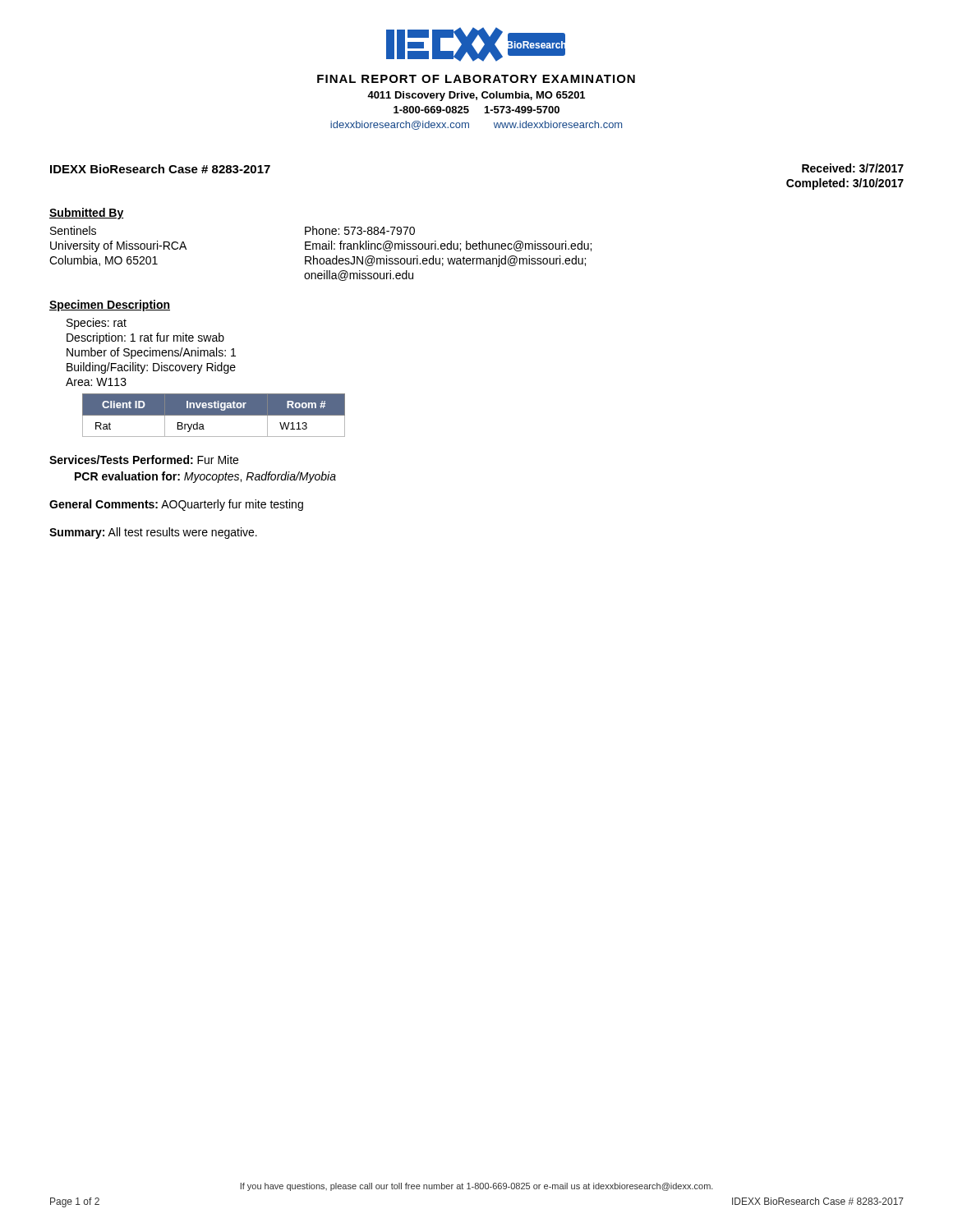Click where it says "Submitted By"
Screen dimensions: 1232x953
click(x=86, y=213)
